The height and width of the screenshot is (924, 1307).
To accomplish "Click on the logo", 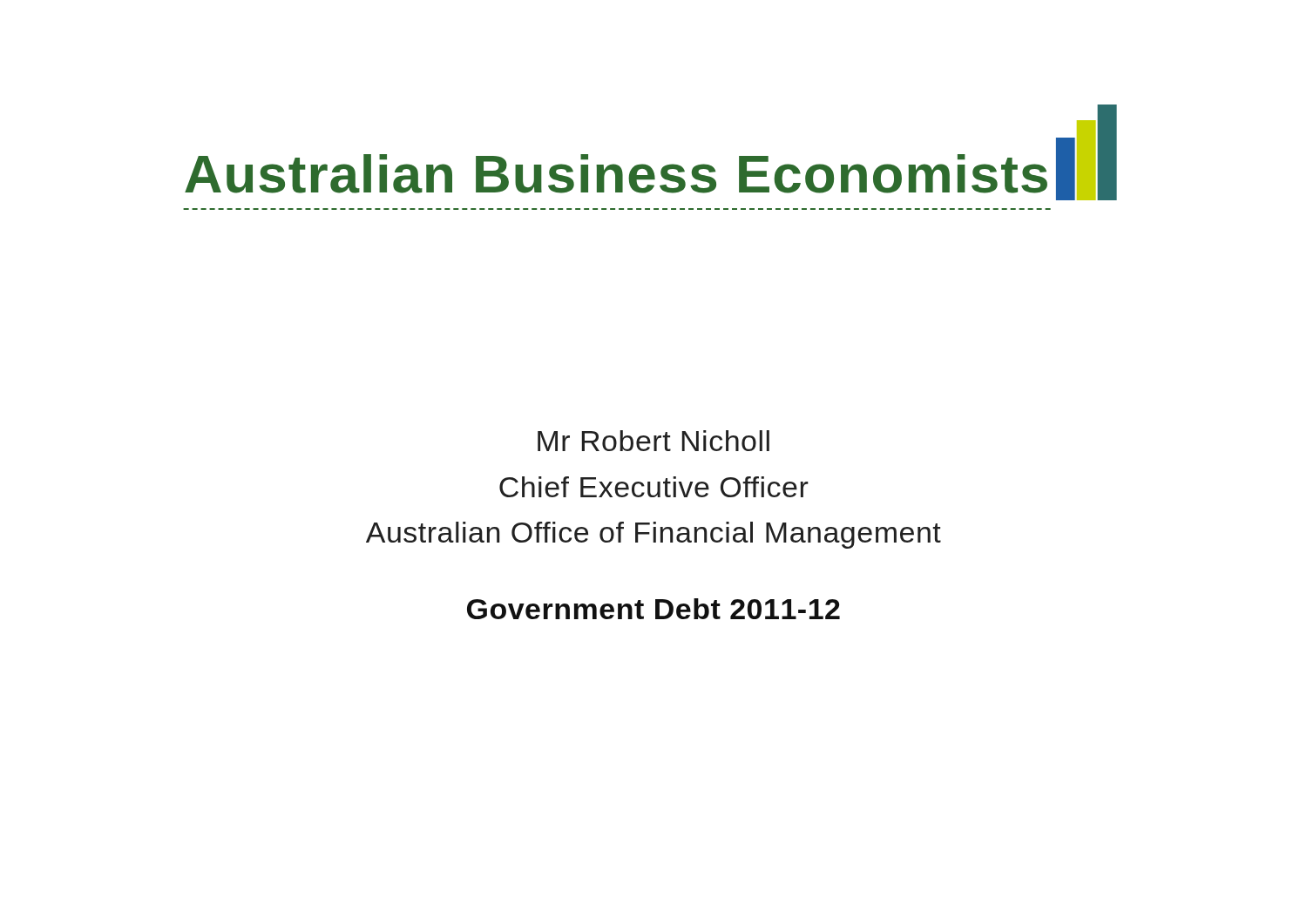I will 654,157.
